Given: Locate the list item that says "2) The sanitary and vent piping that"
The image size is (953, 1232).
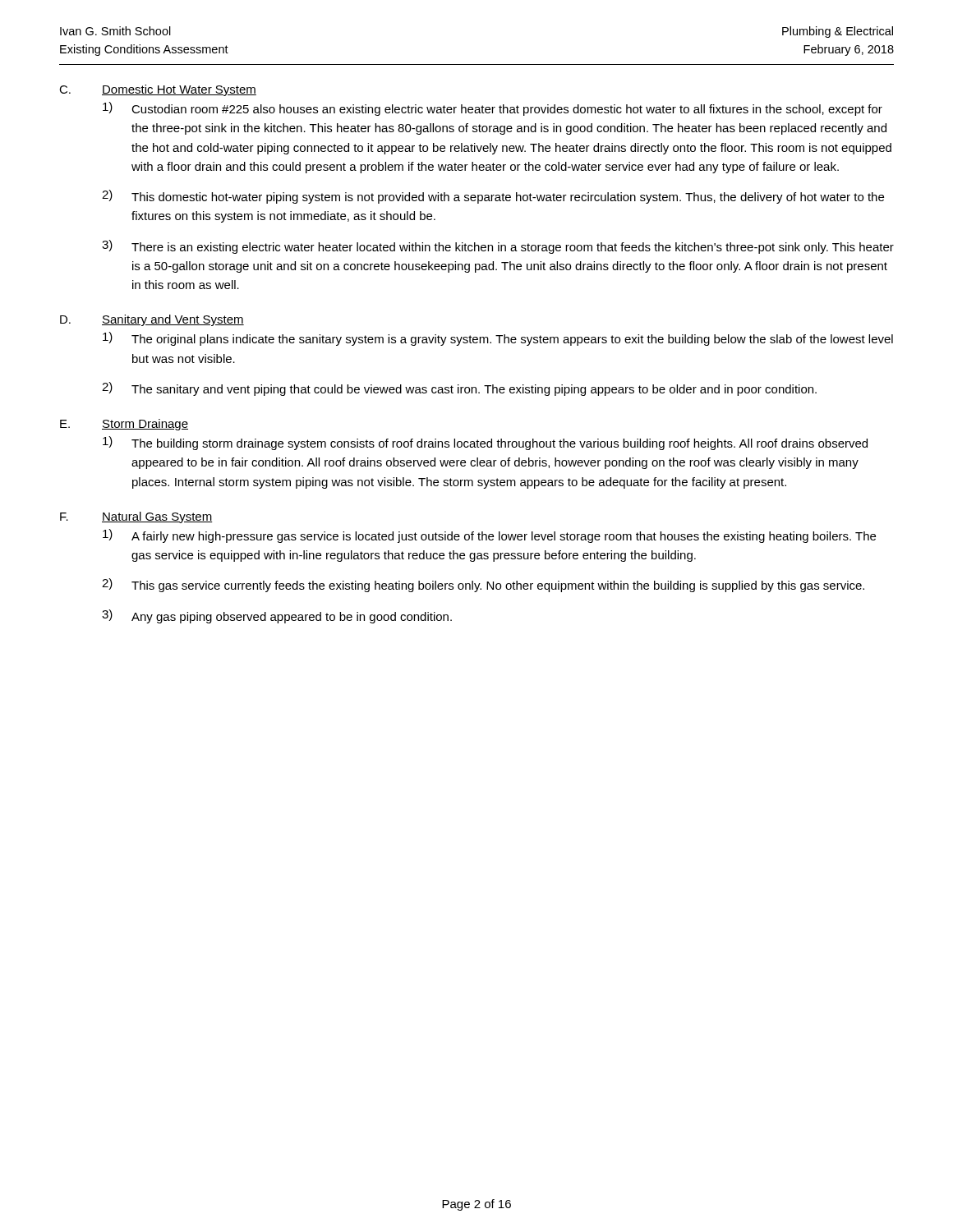Looking at the screenshot, I should coord(498,389).
